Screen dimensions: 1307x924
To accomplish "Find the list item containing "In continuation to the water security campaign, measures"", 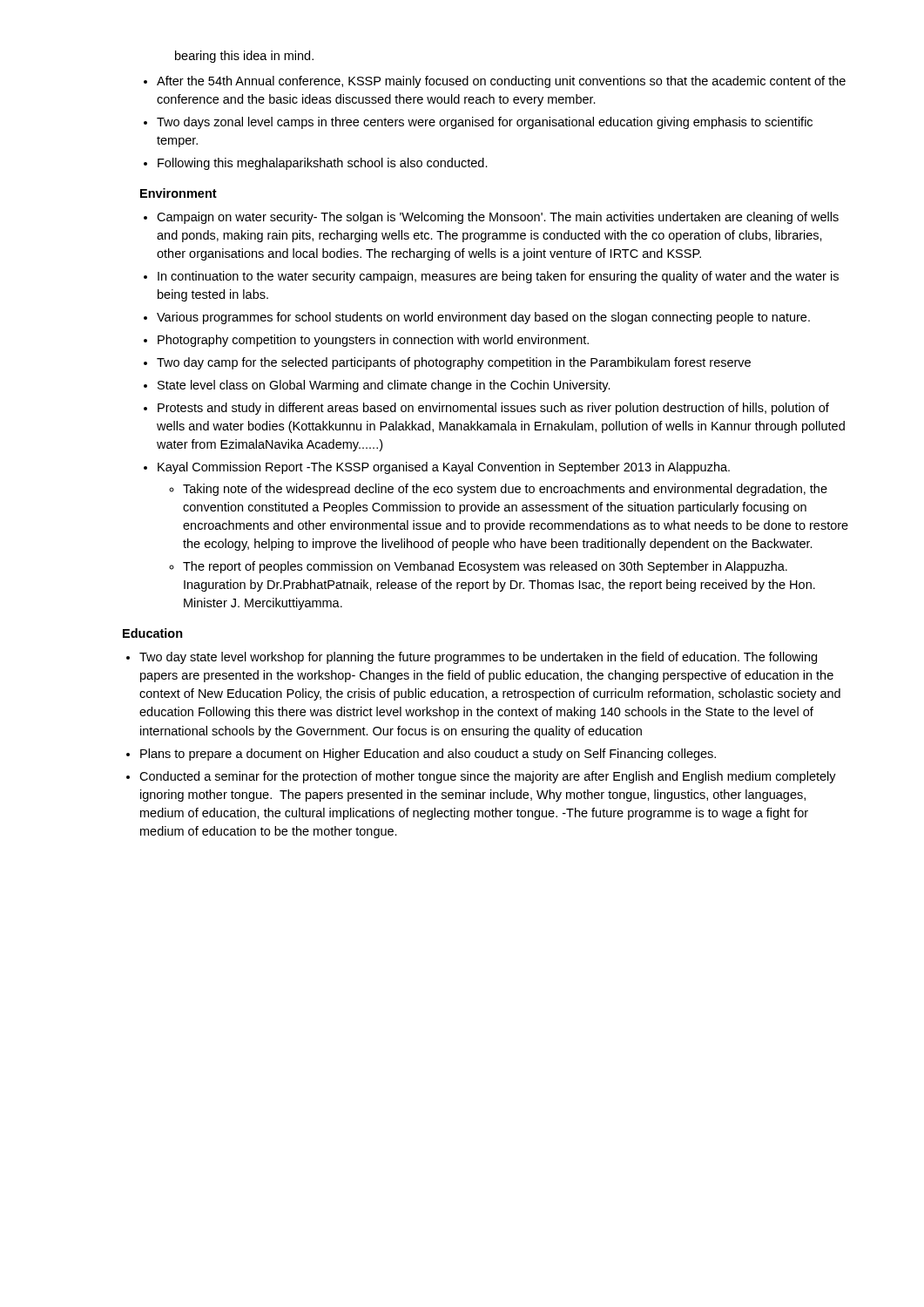I will (x=498, y=286).
